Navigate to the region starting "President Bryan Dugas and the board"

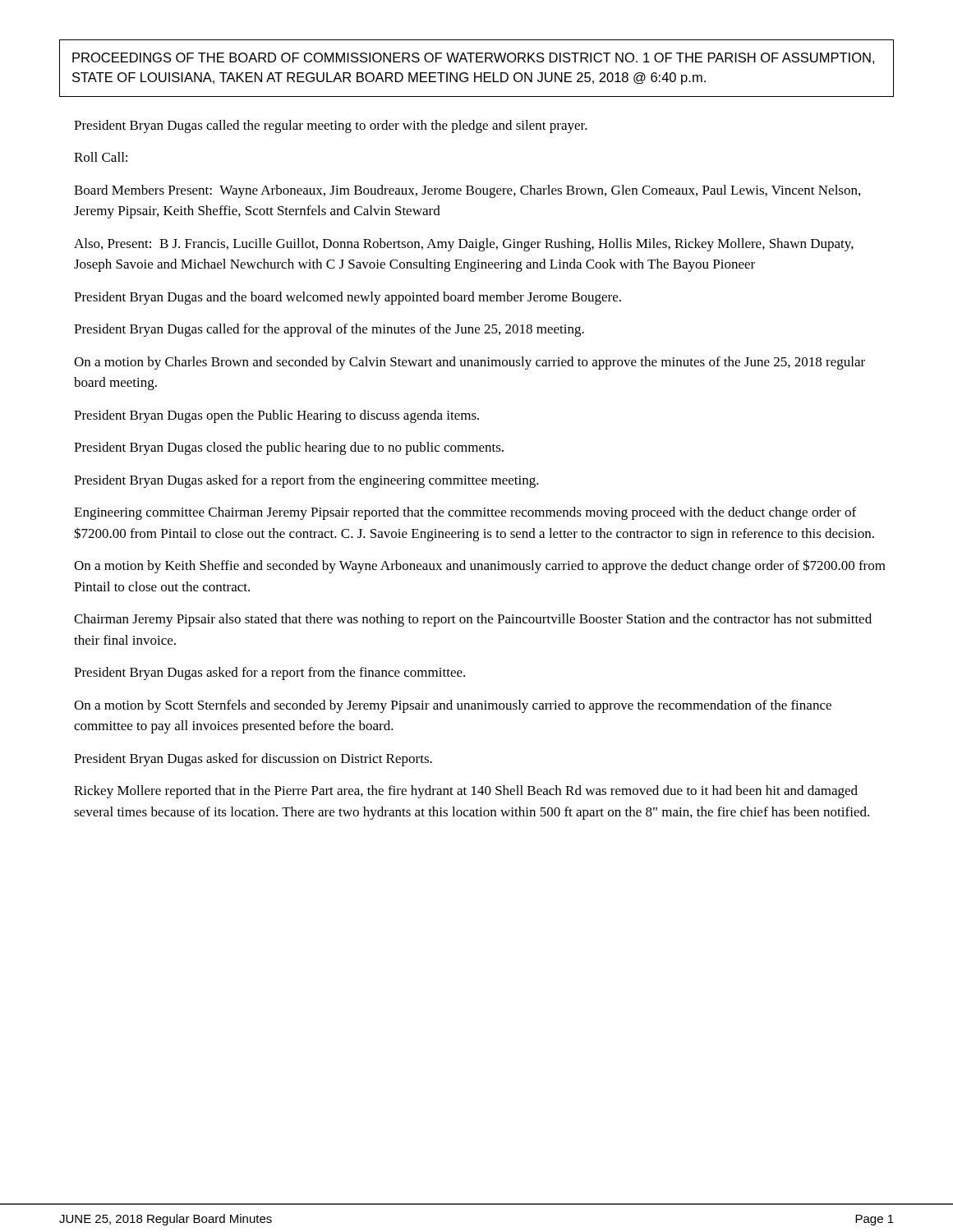pos(348,297)
